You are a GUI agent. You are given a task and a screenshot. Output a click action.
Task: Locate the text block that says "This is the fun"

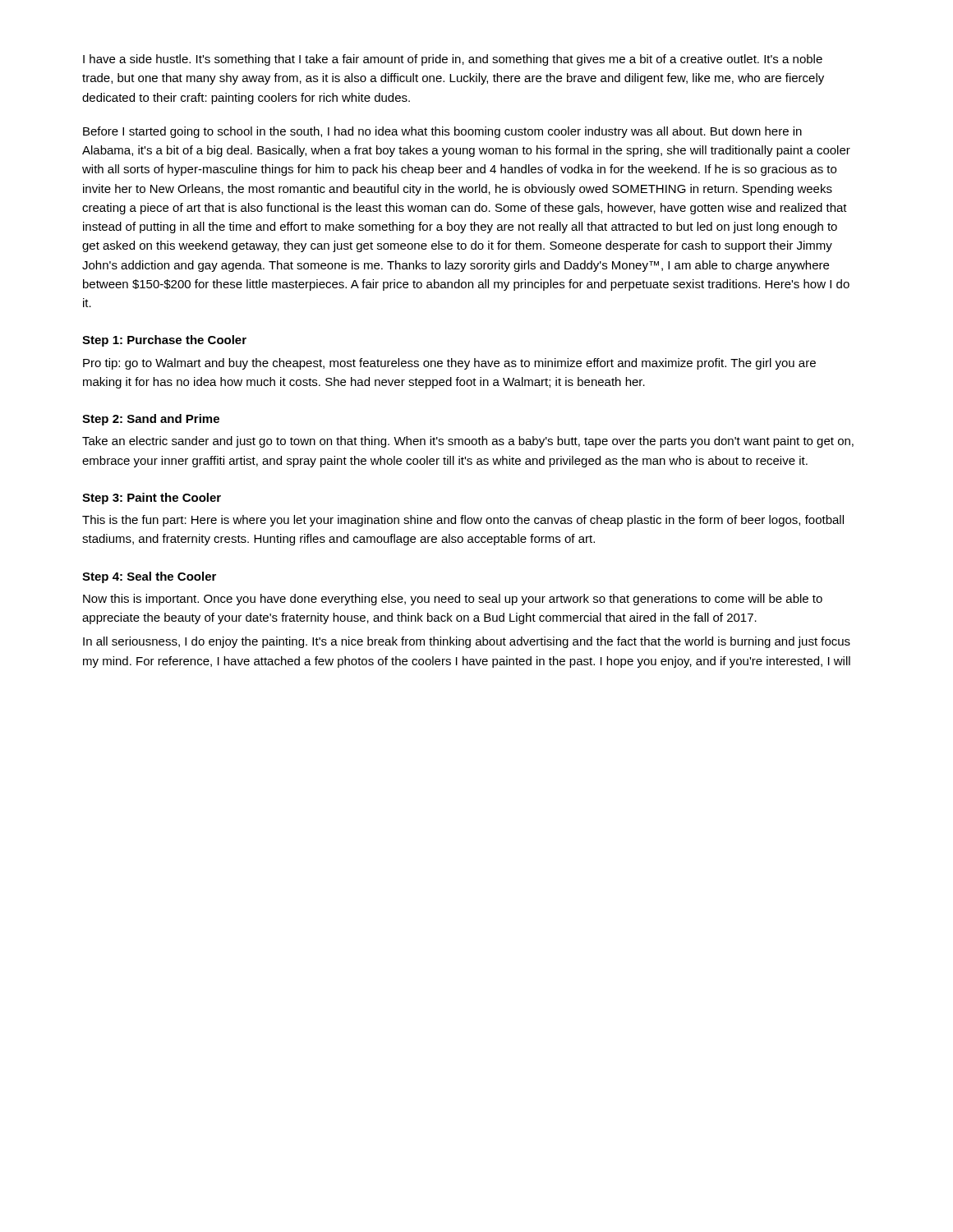point(468,529)
